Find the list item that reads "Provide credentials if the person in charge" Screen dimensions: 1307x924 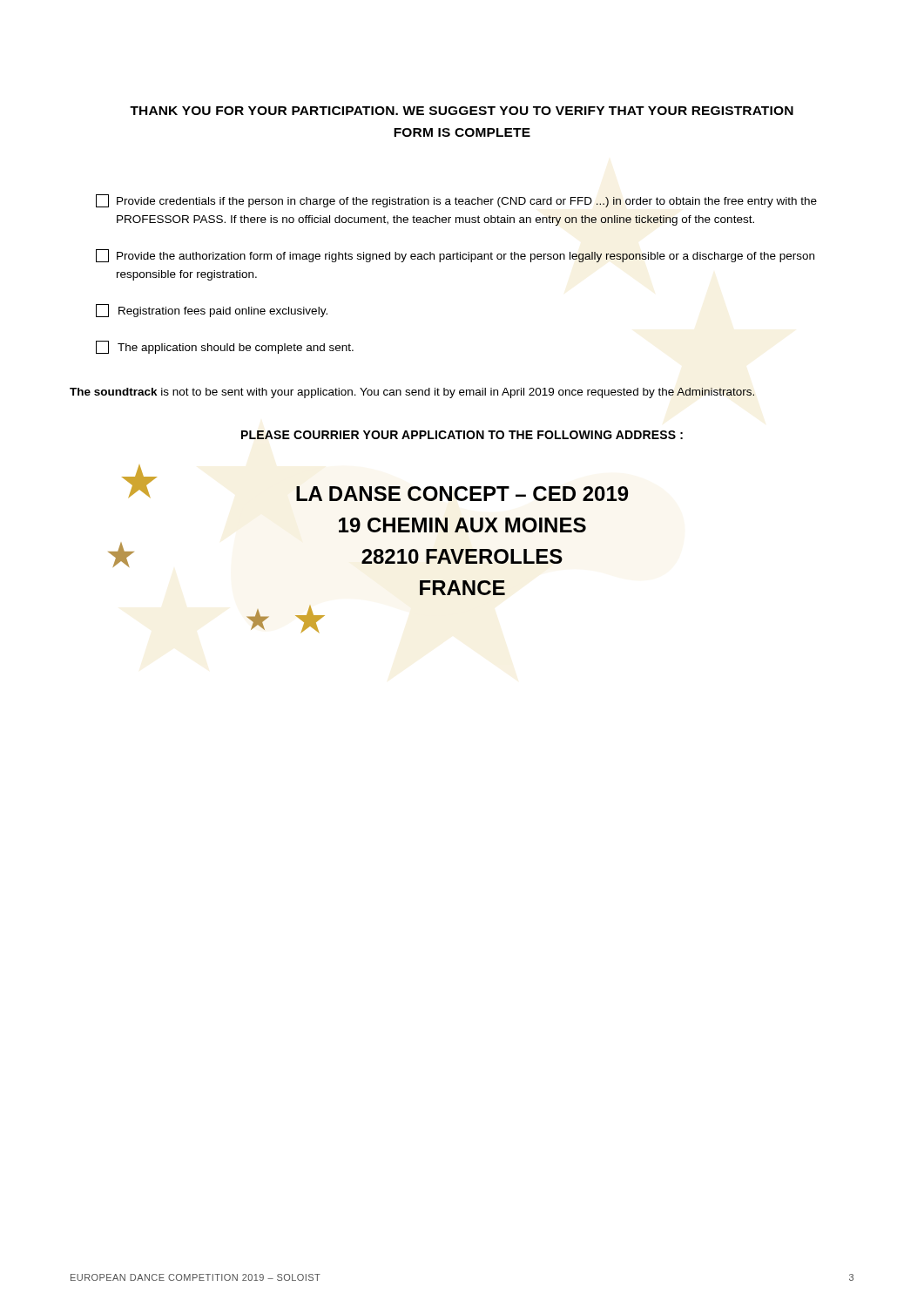475,210
